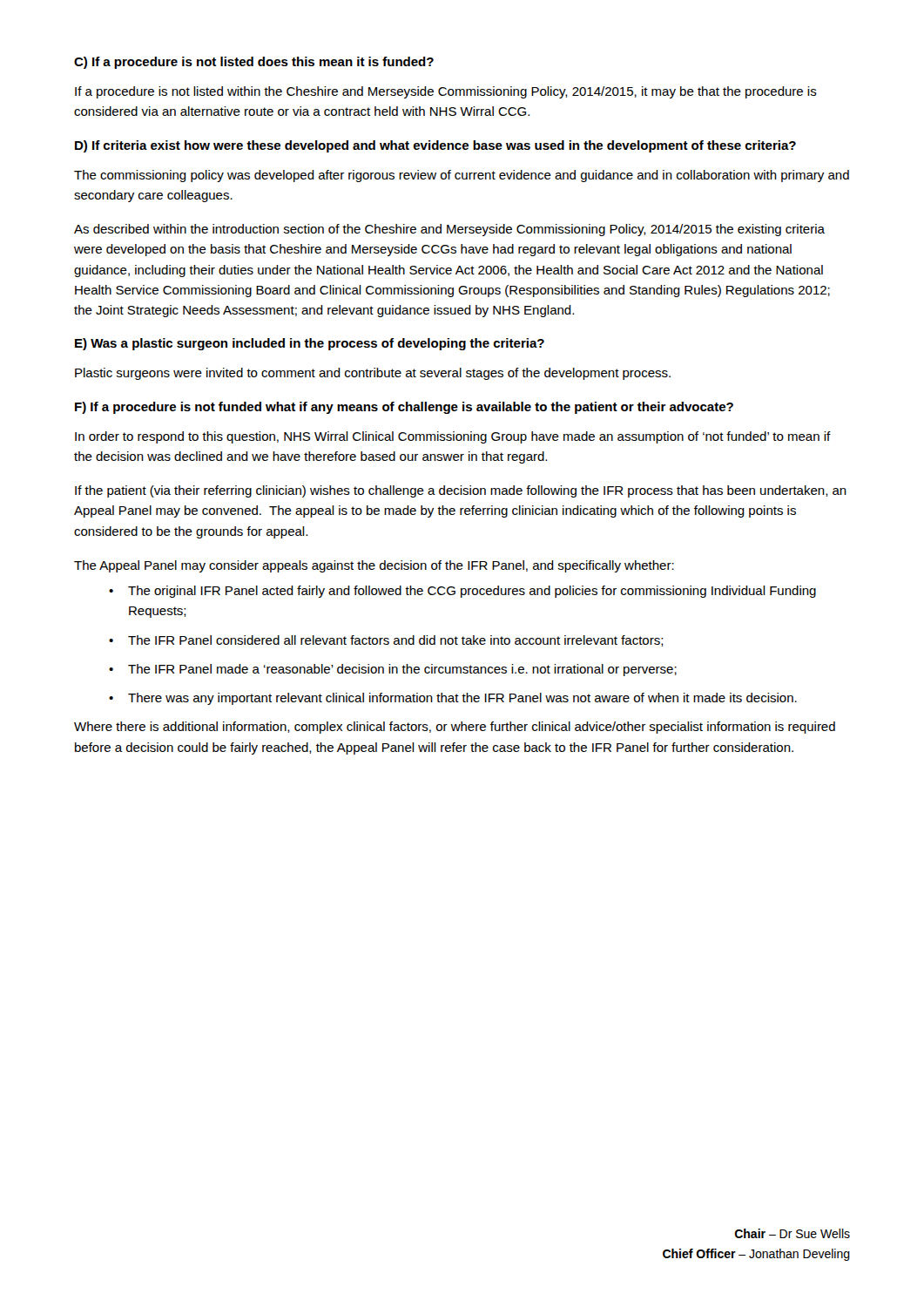The height and width of the screenshot is (1307, 924).
Task: Select the section header that says "F) If a procedure"
Action: tap(404, 406)
